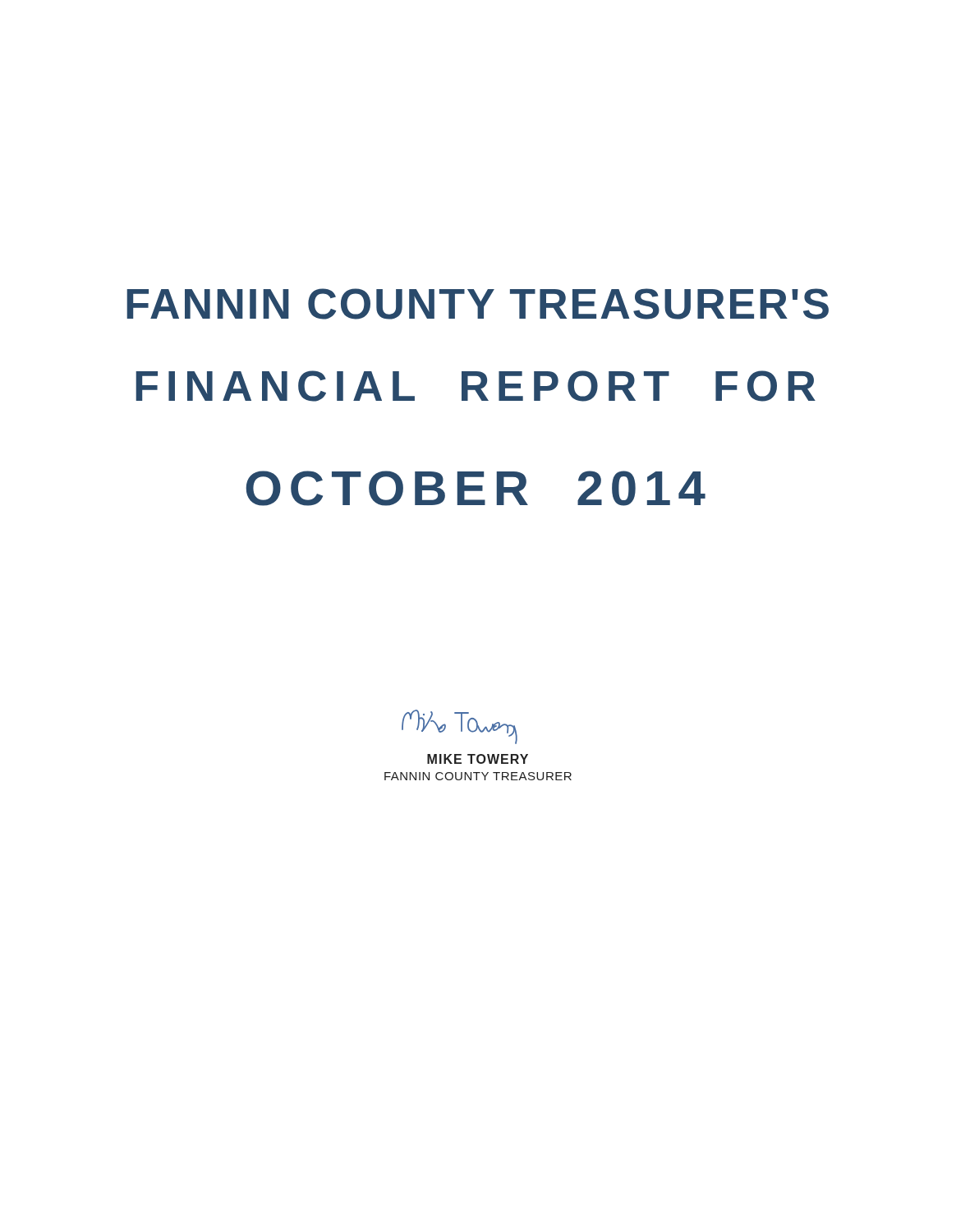Select the text block containing "MIKE TOWERY FANNIN"
Image resolution: width=956 pixels, height=1232 pixels.
tap(478, 768)
